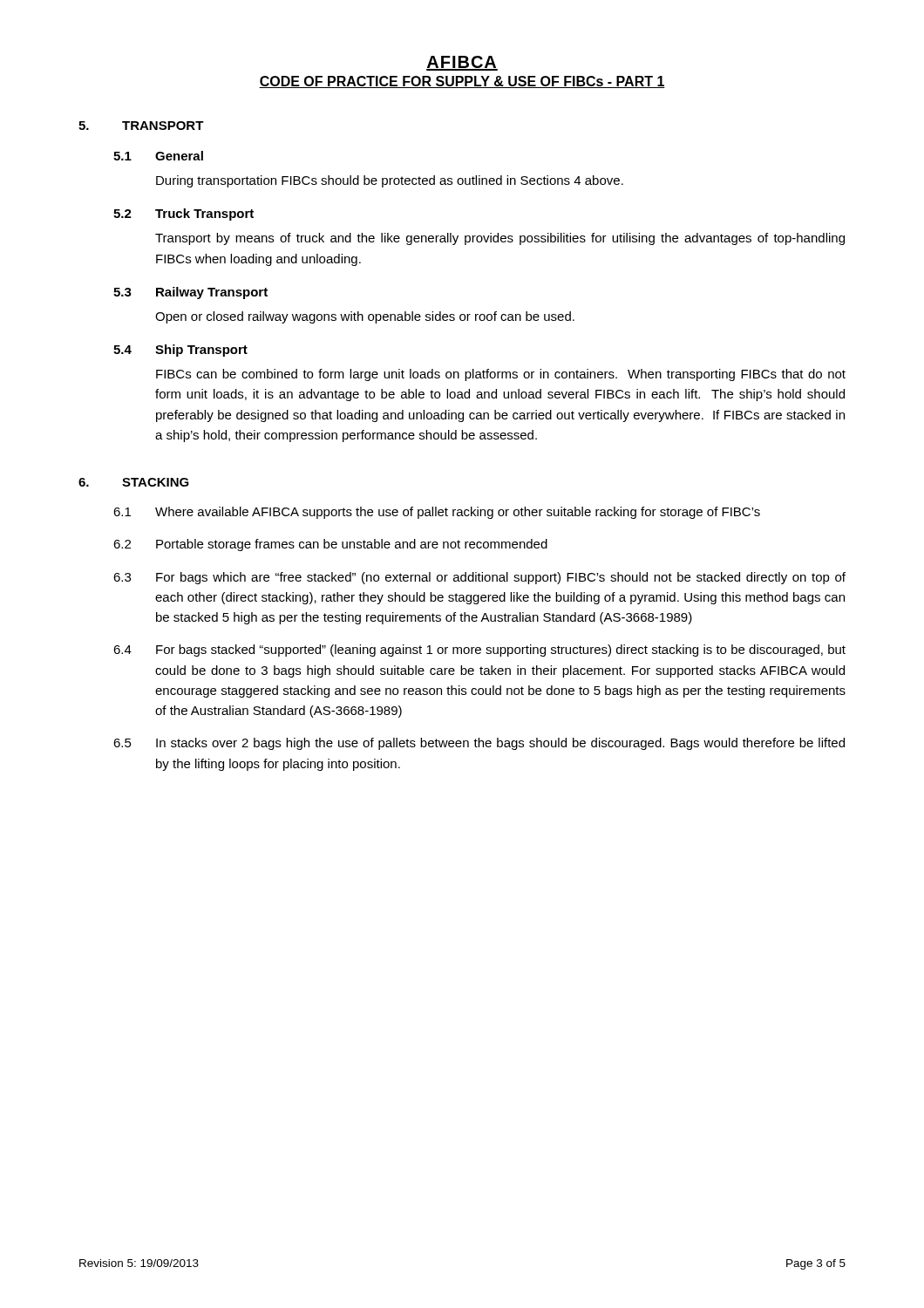Navigate to the element starting "6.1 Where available AFIBCA supports the use"
The height and width of the screenshot is (1308, 924).
pyautogui.click(x=437, y=511)
